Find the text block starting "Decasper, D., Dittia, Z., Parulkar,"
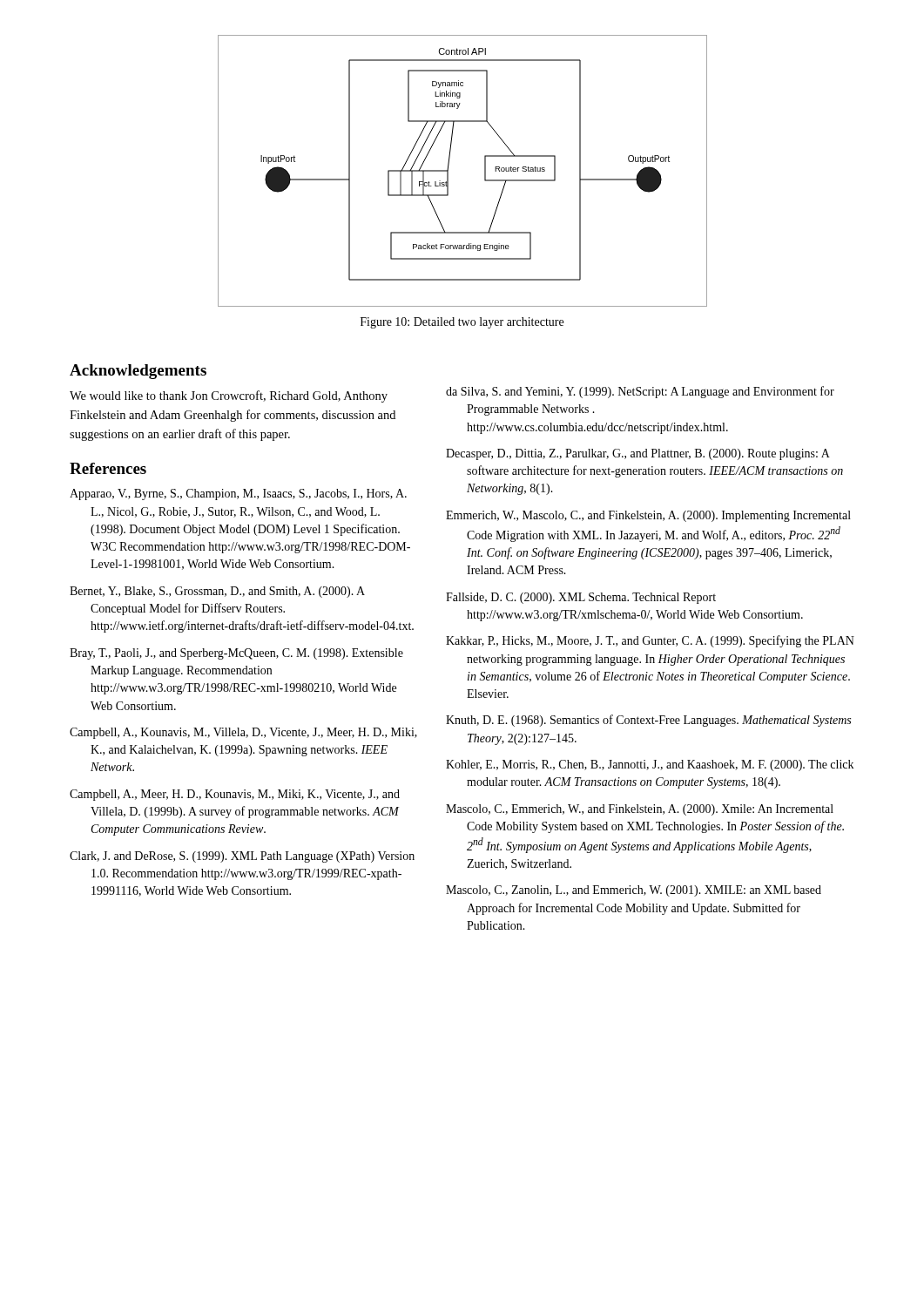 tap(645, 471)
